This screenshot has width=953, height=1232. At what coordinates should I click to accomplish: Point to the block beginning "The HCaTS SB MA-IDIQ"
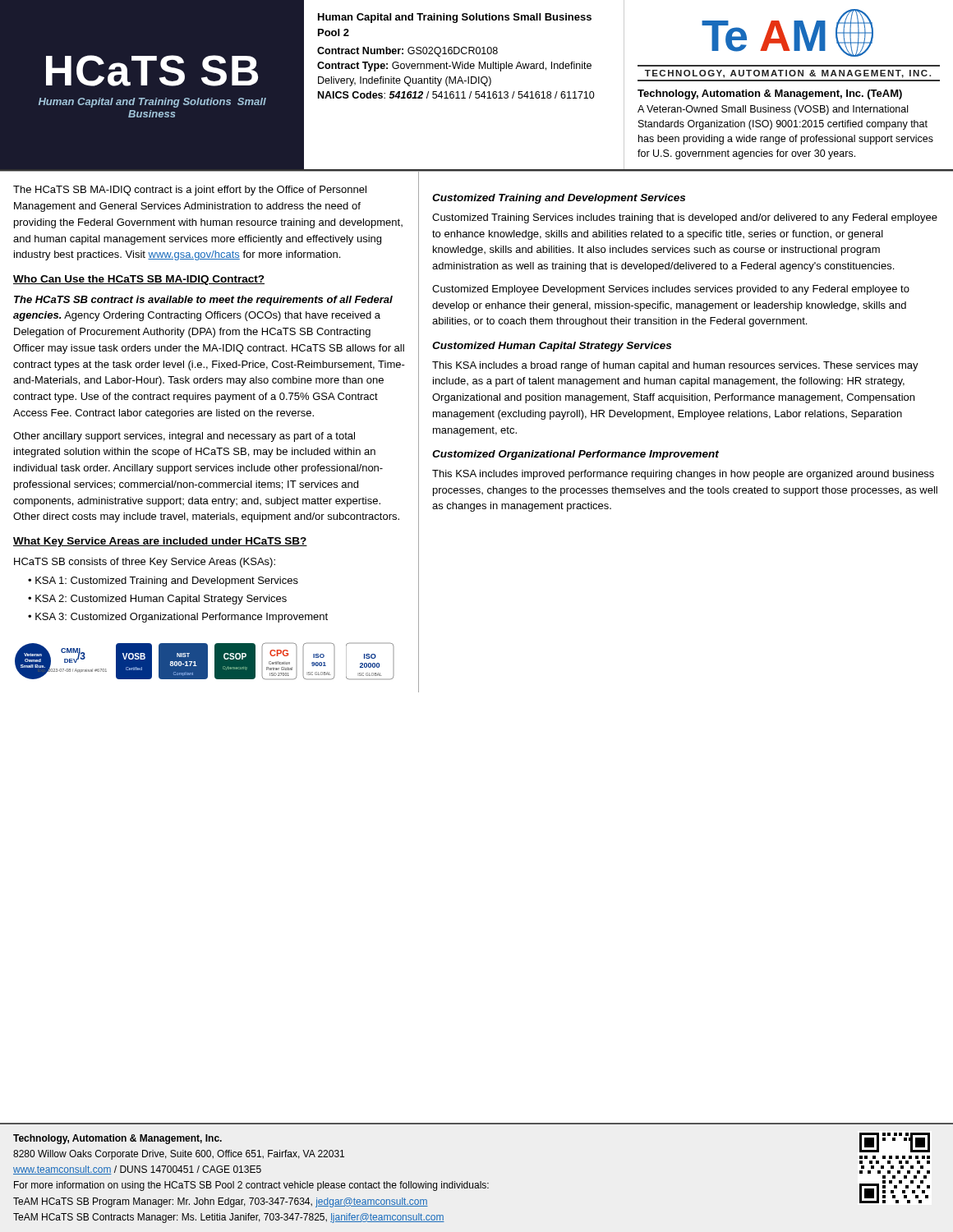point(208,222)
